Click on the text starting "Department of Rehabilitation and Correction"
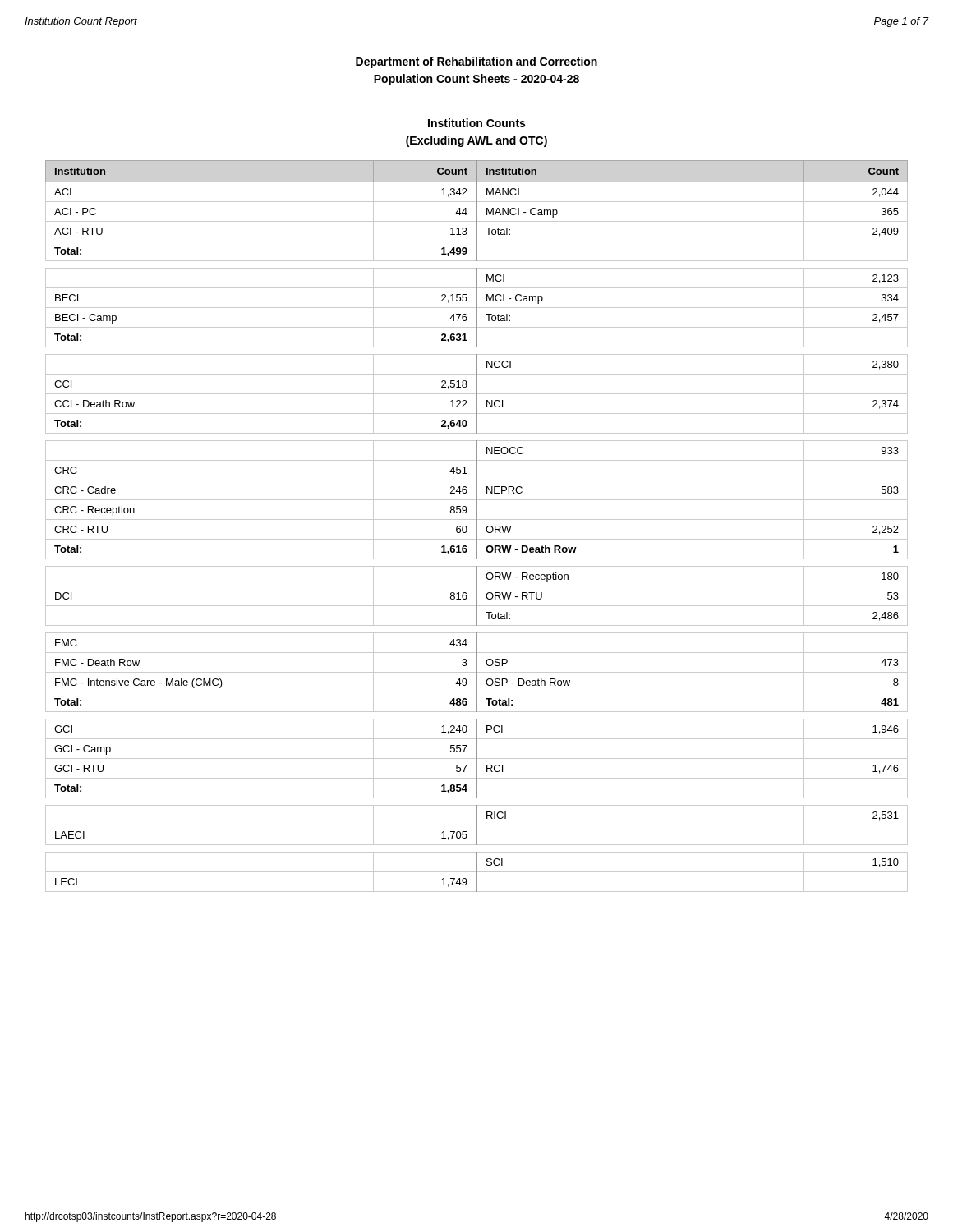 [x=476, y=70]
